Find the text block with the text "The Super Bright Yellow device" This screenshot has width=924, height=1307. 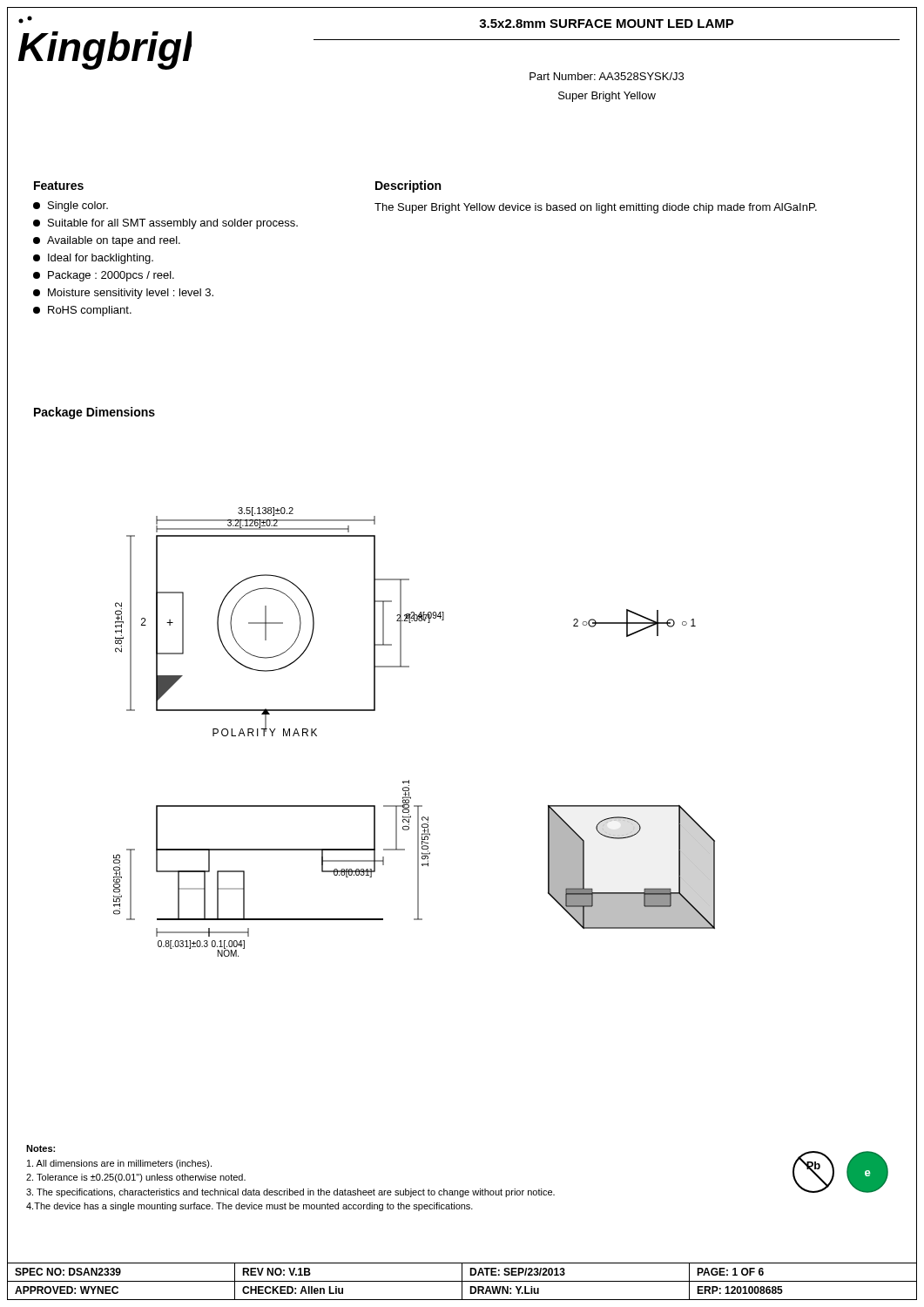point(596,207)
